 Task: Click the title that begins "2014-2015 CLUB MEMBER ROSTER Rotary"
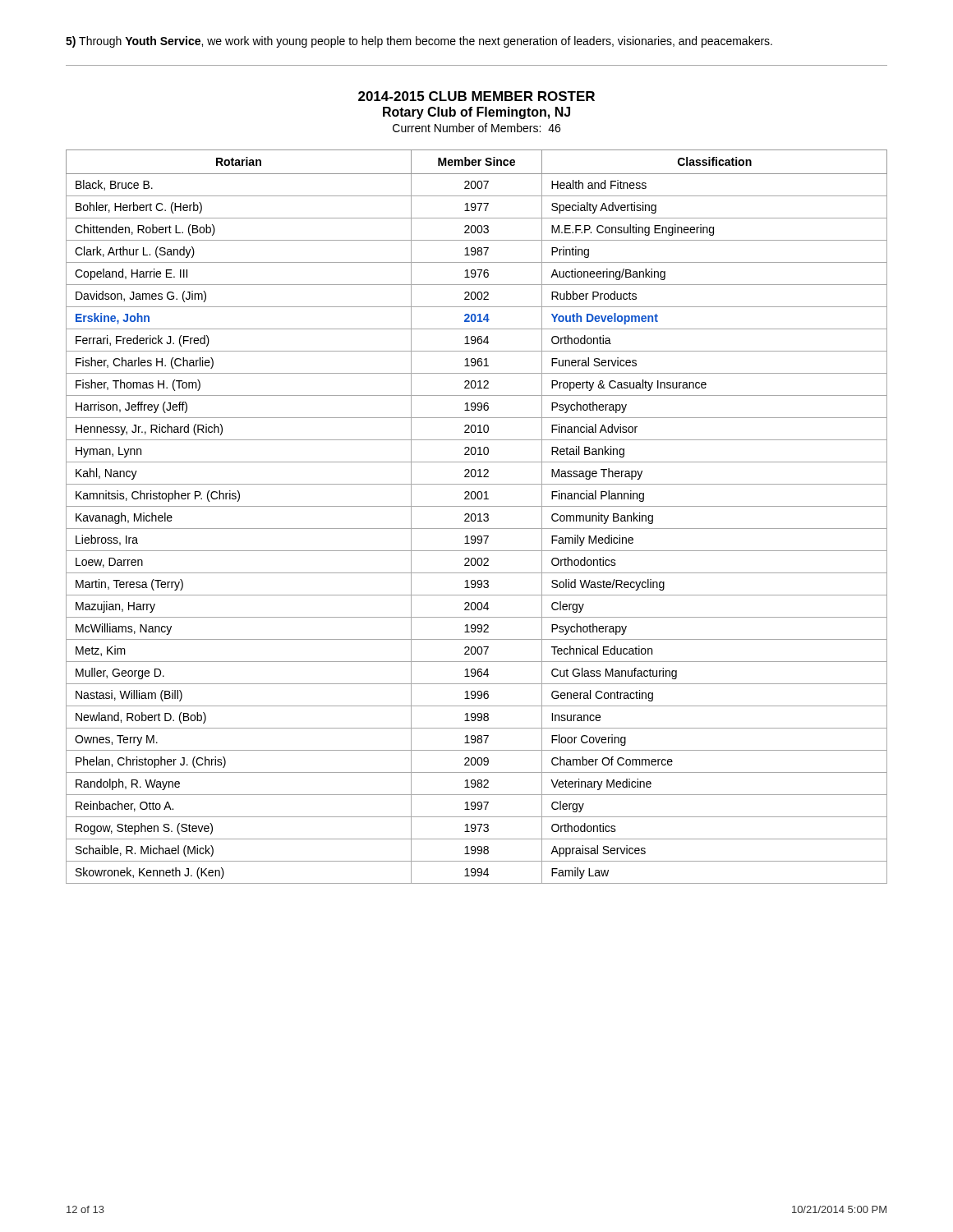pos(476,112)
